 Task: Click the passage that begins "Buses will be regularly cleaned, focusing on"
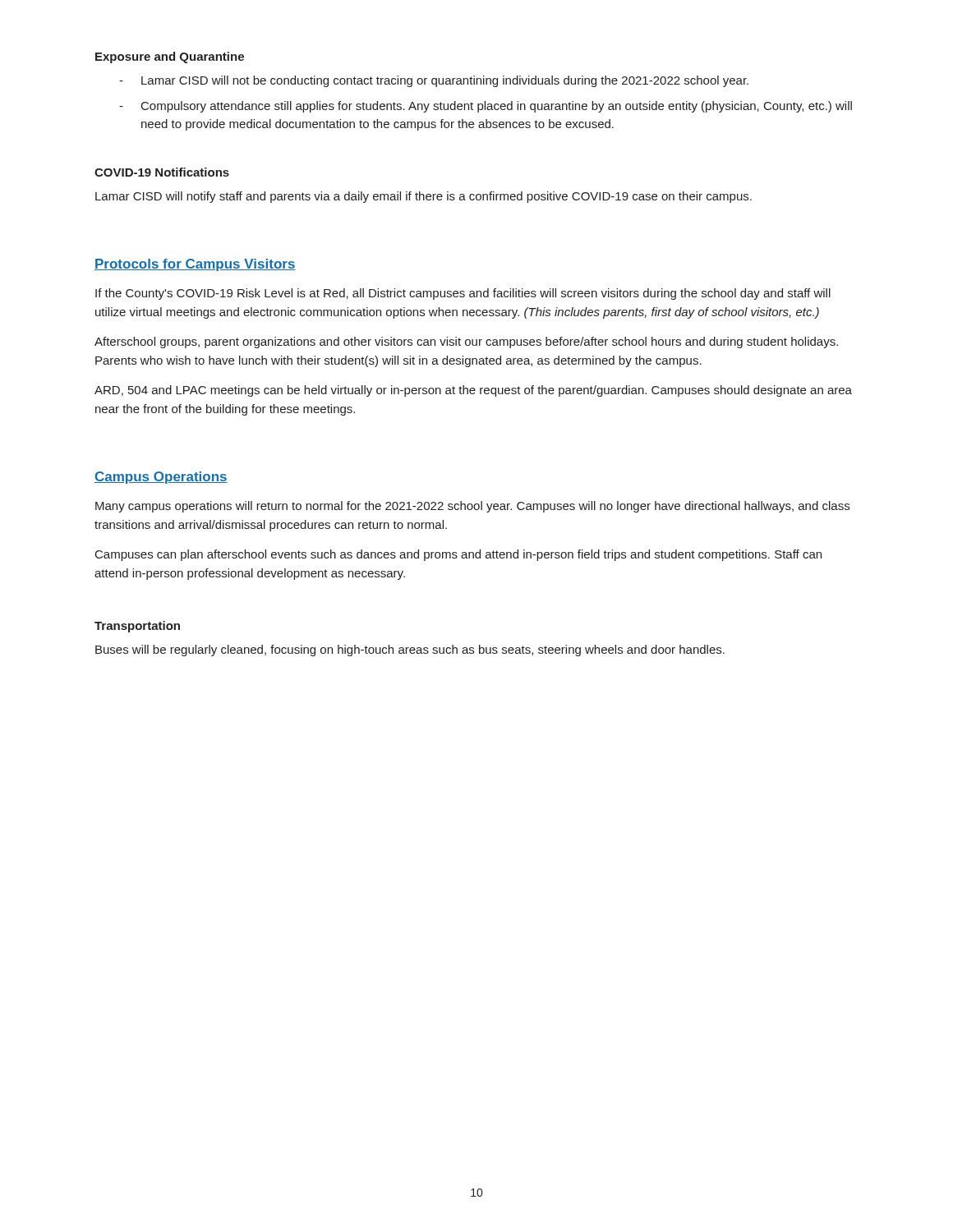(476, 650)
